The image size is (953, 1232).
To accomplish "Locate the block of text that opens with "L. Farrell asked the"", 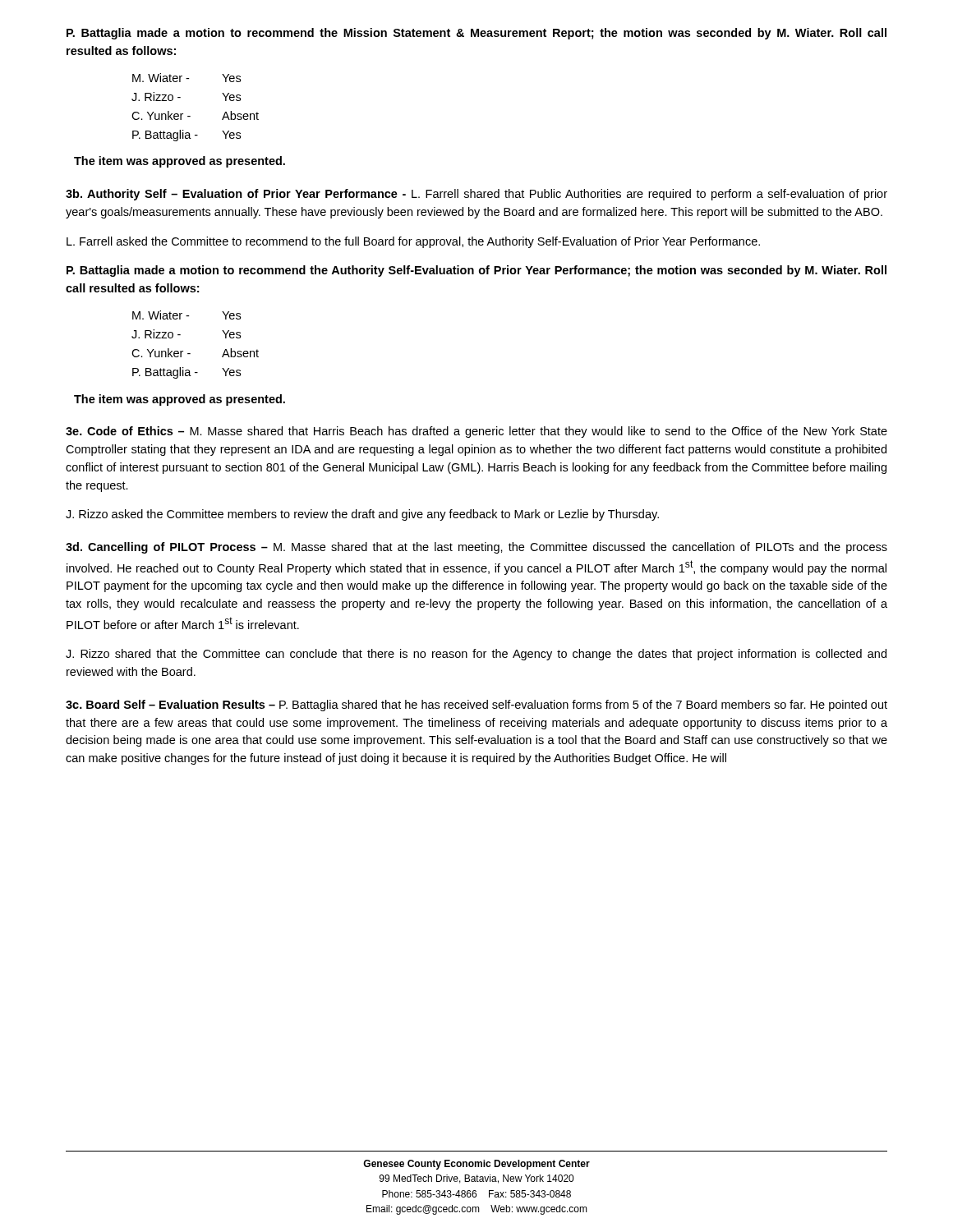I will pos(413,241).
